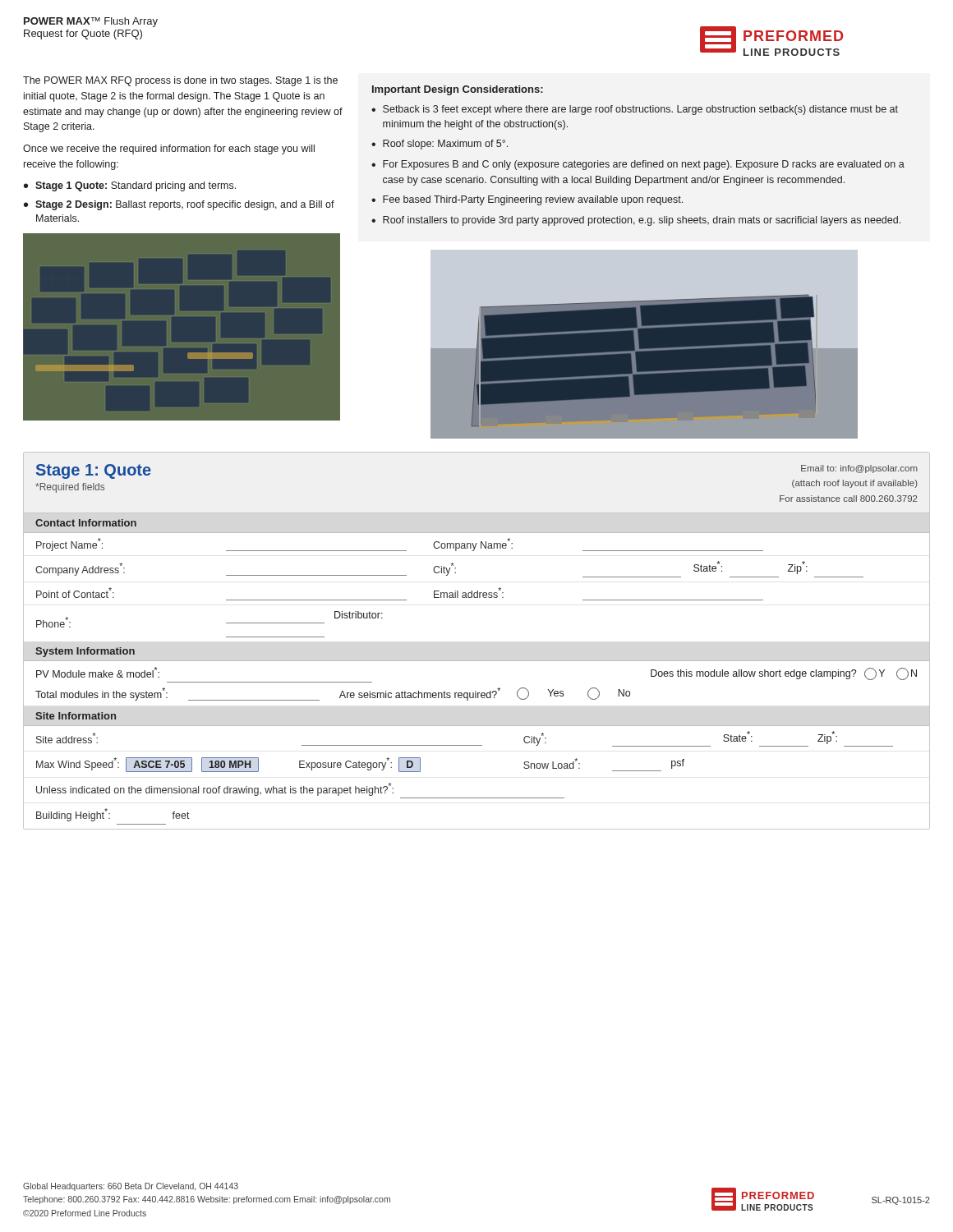The height and width of the screenshot is (1232, 953).
Task: Find the text block starting "For Exposures B and C only"
Action: click(x=643, y=172)
